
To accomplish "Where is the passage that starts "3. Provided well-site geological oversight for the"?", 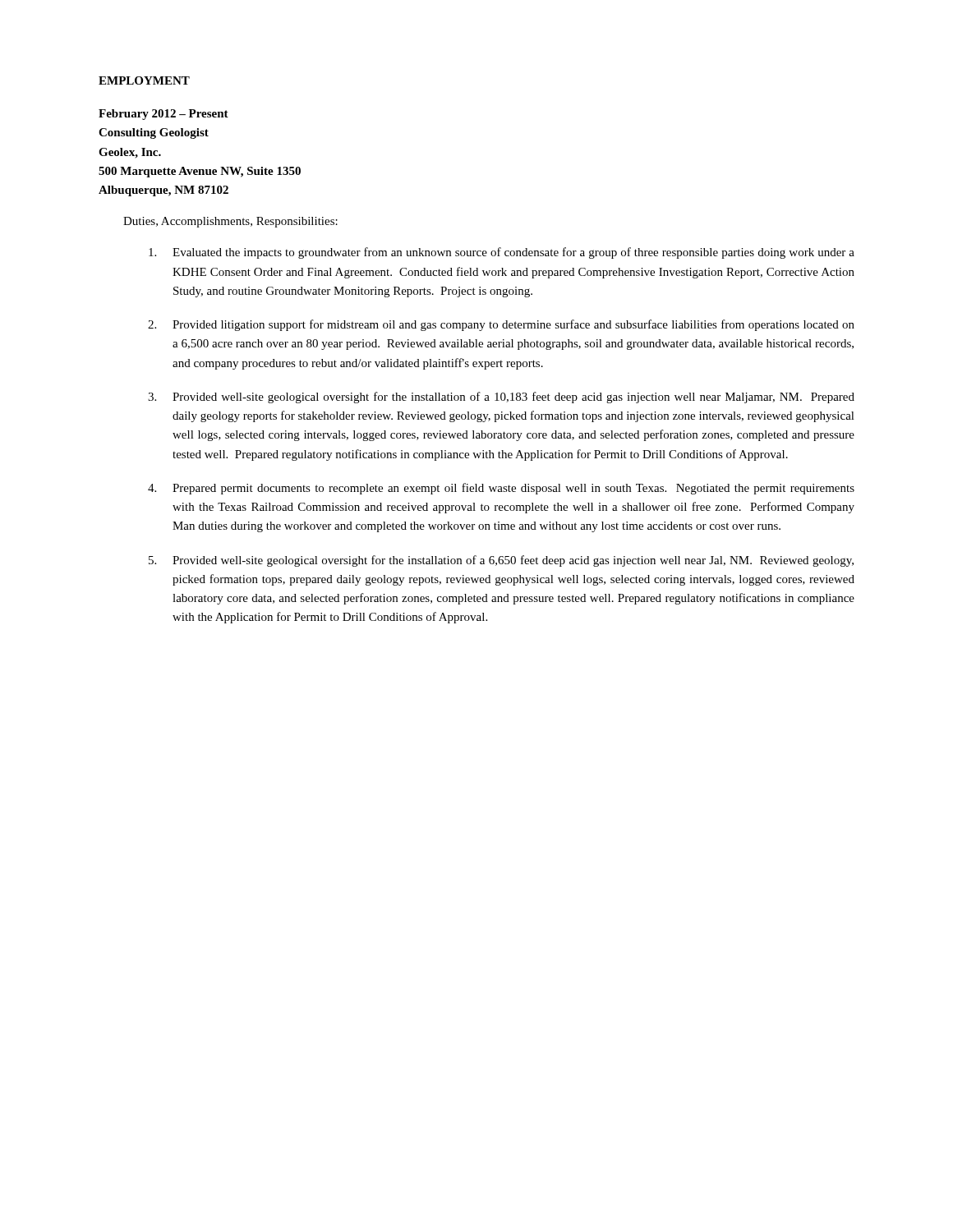I will tap(476, 426).
